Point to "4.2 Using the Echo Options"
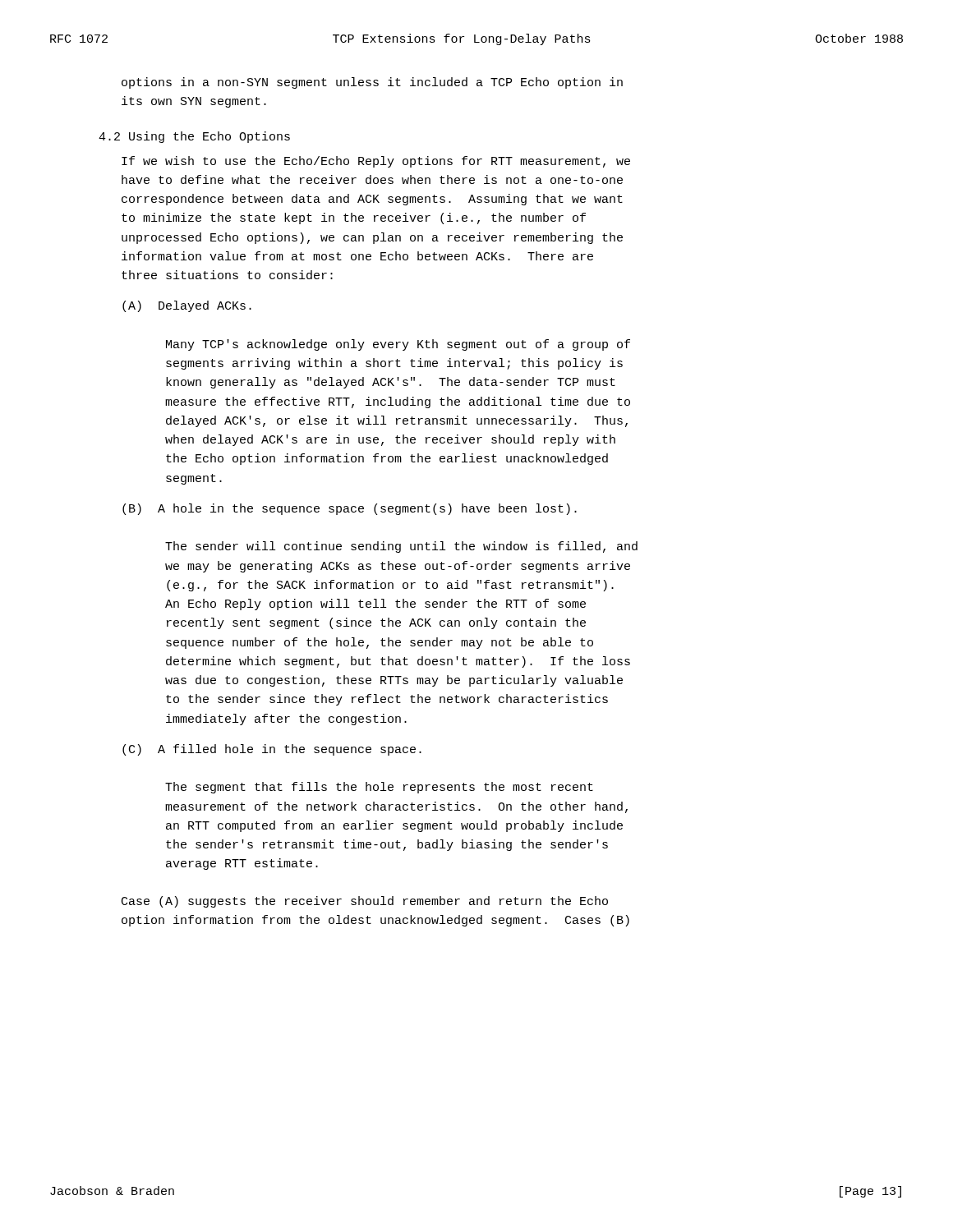Screen dimensions: 1232x953 pos(195,137)
